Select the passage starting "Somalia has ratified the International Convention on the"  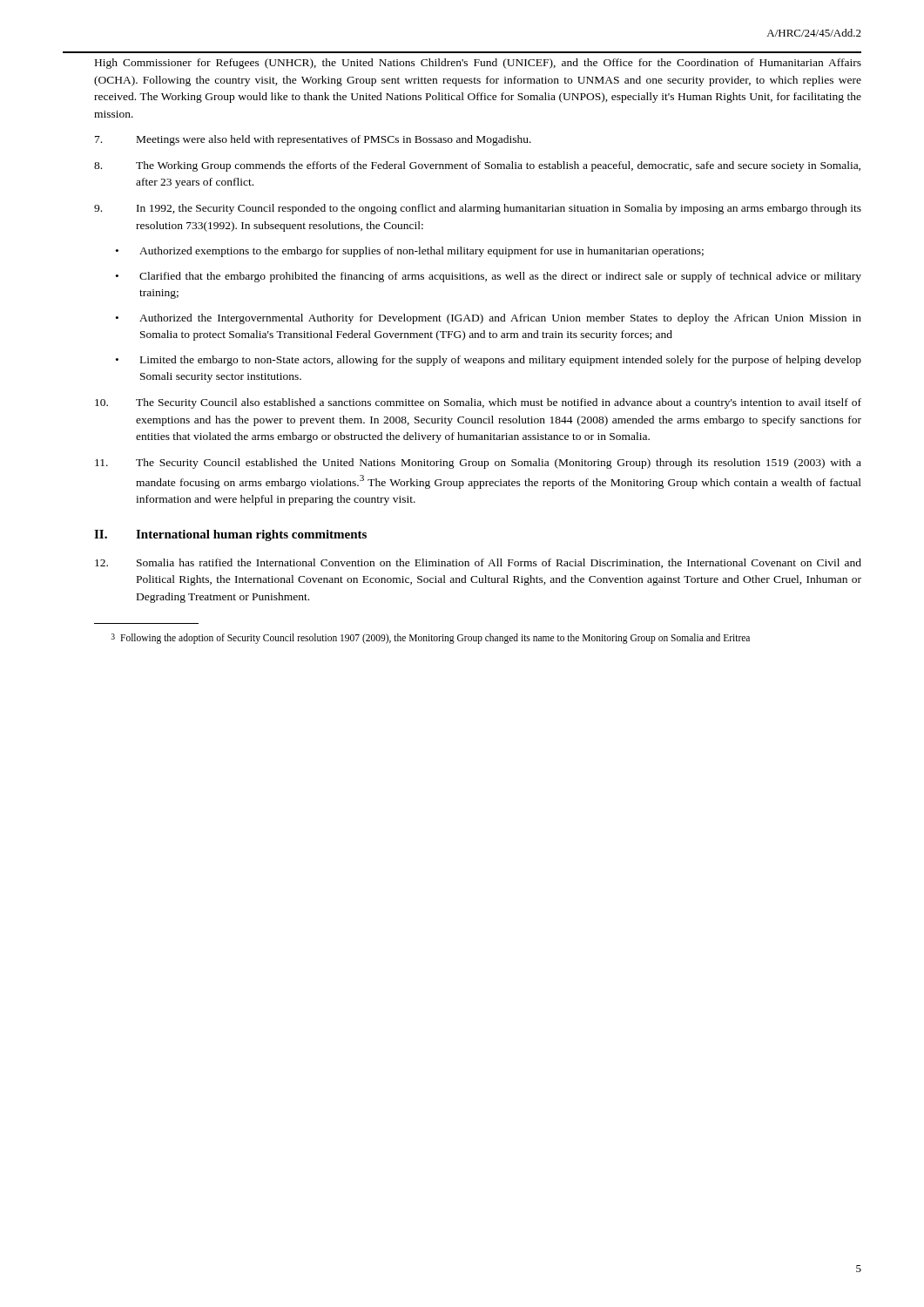pyautogui.click(x=478, y=580)
